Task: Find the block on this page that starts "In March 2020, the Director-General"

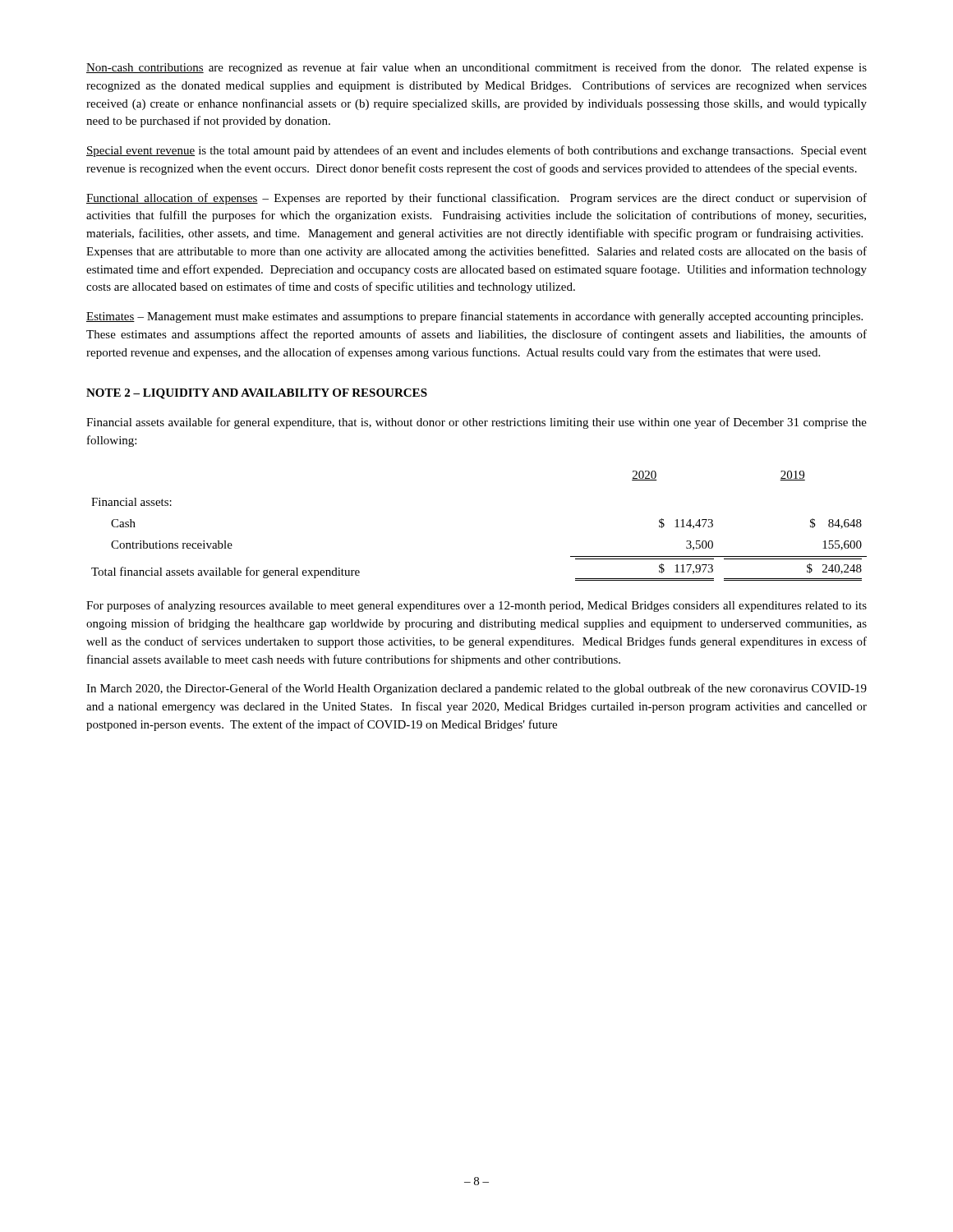Action: 476,707
